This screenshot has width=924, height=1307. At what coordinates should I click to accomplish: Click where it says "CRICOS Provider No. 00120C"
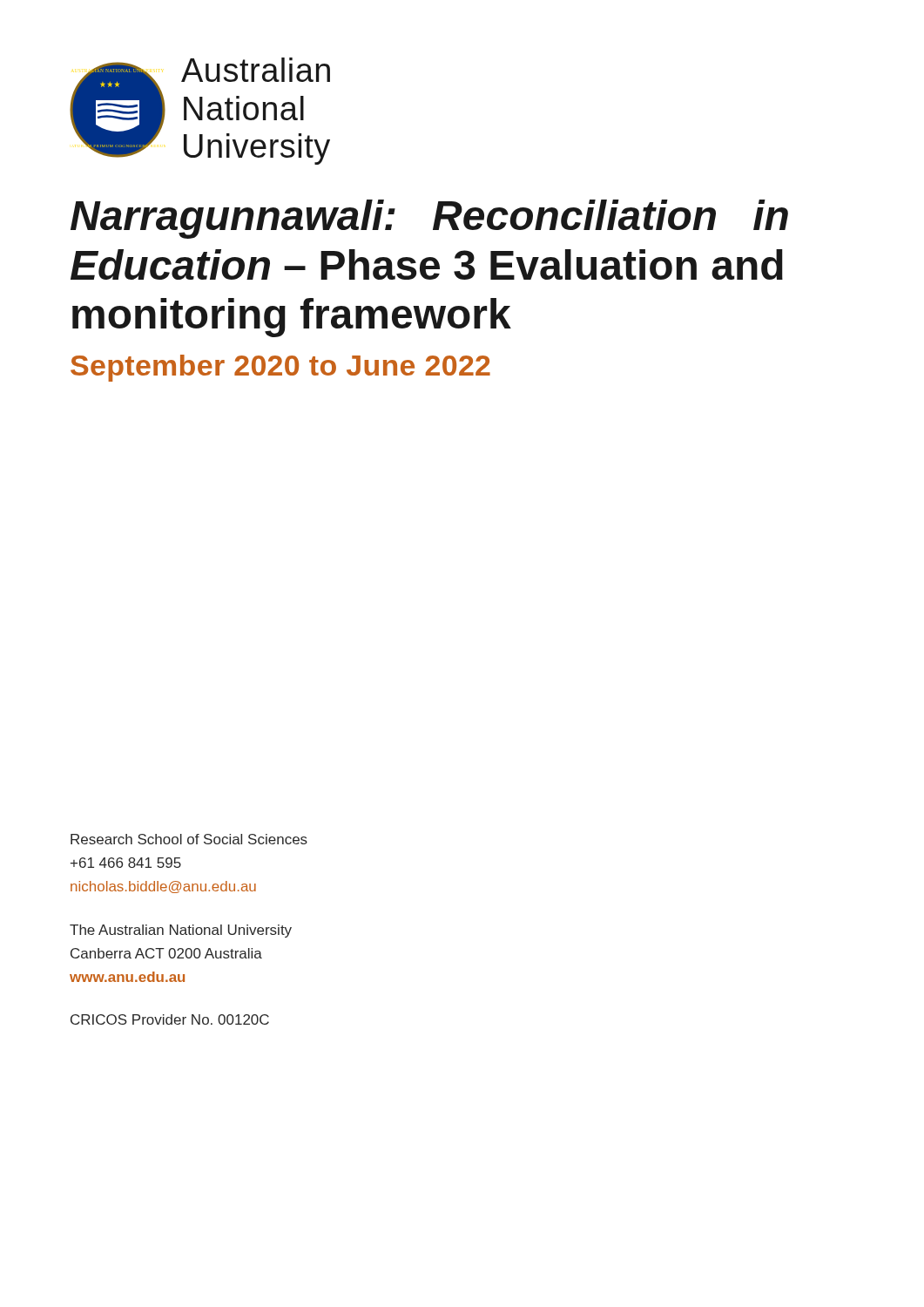[x=189, y=1020]
